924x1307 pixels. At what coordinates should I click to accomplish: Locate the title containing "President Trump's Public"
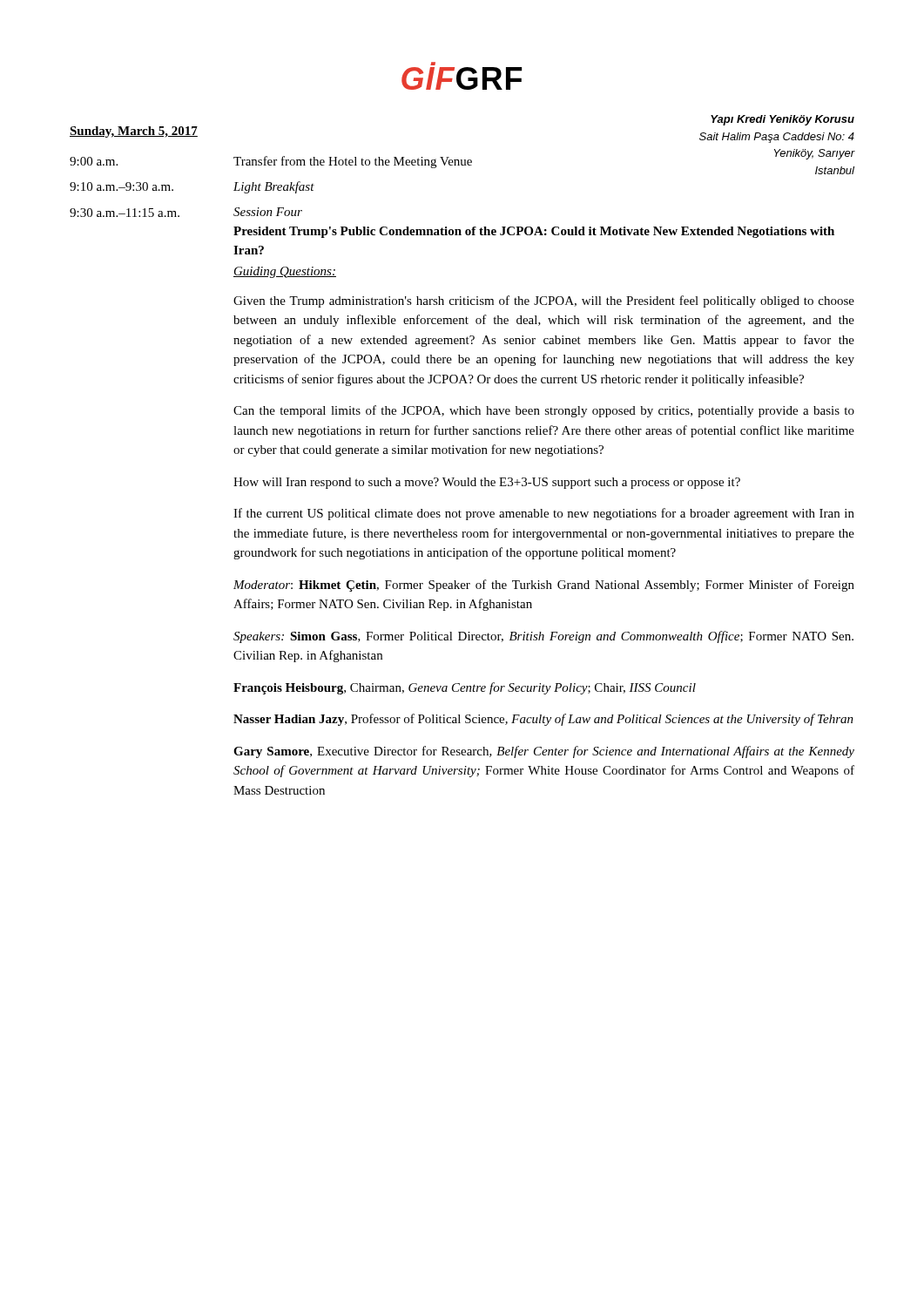click(x=534, y=240)
